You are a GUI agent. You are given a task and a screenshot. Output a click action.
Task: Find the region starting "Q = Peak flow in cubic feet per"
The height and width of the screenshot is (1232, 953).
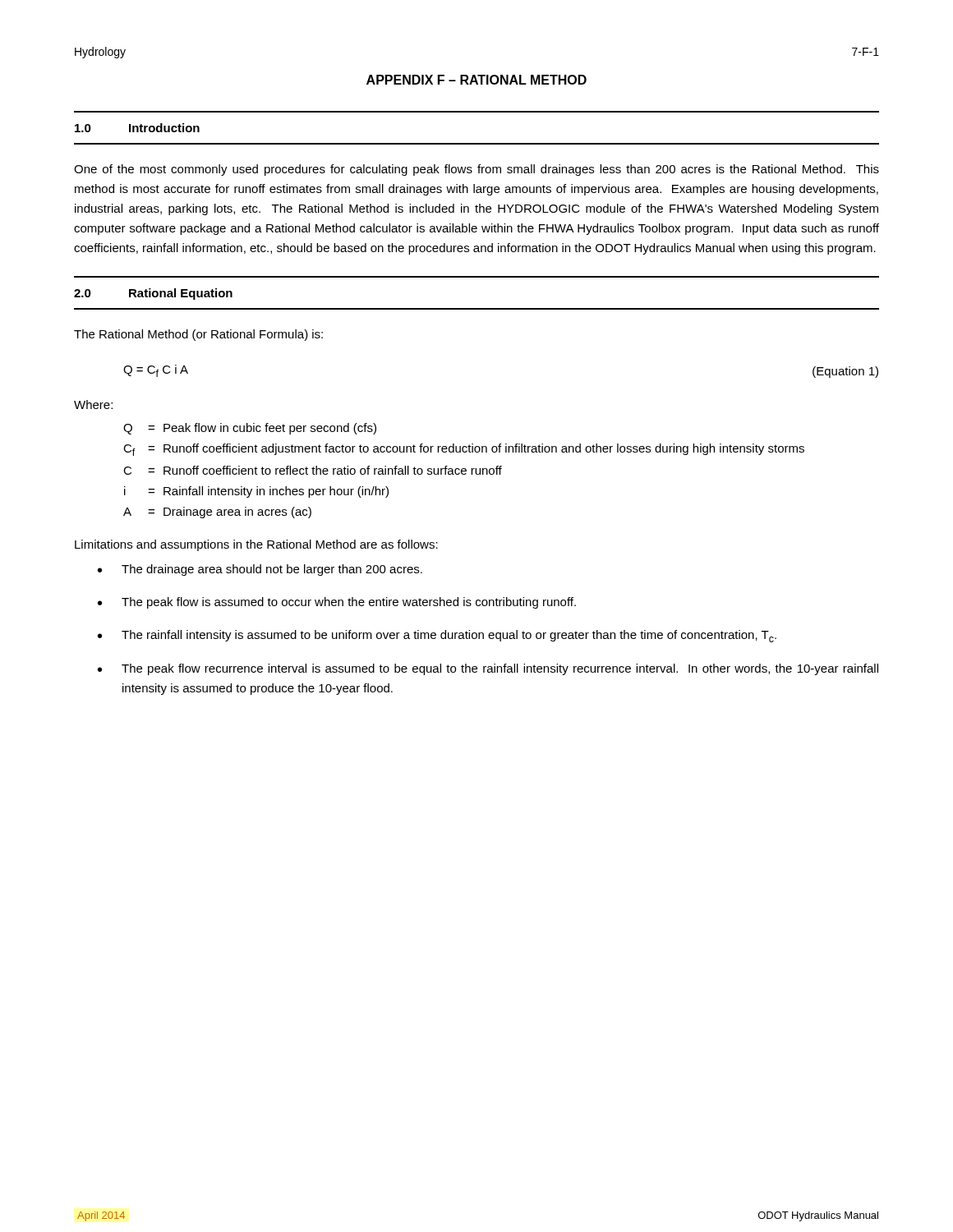click(250, 429)
